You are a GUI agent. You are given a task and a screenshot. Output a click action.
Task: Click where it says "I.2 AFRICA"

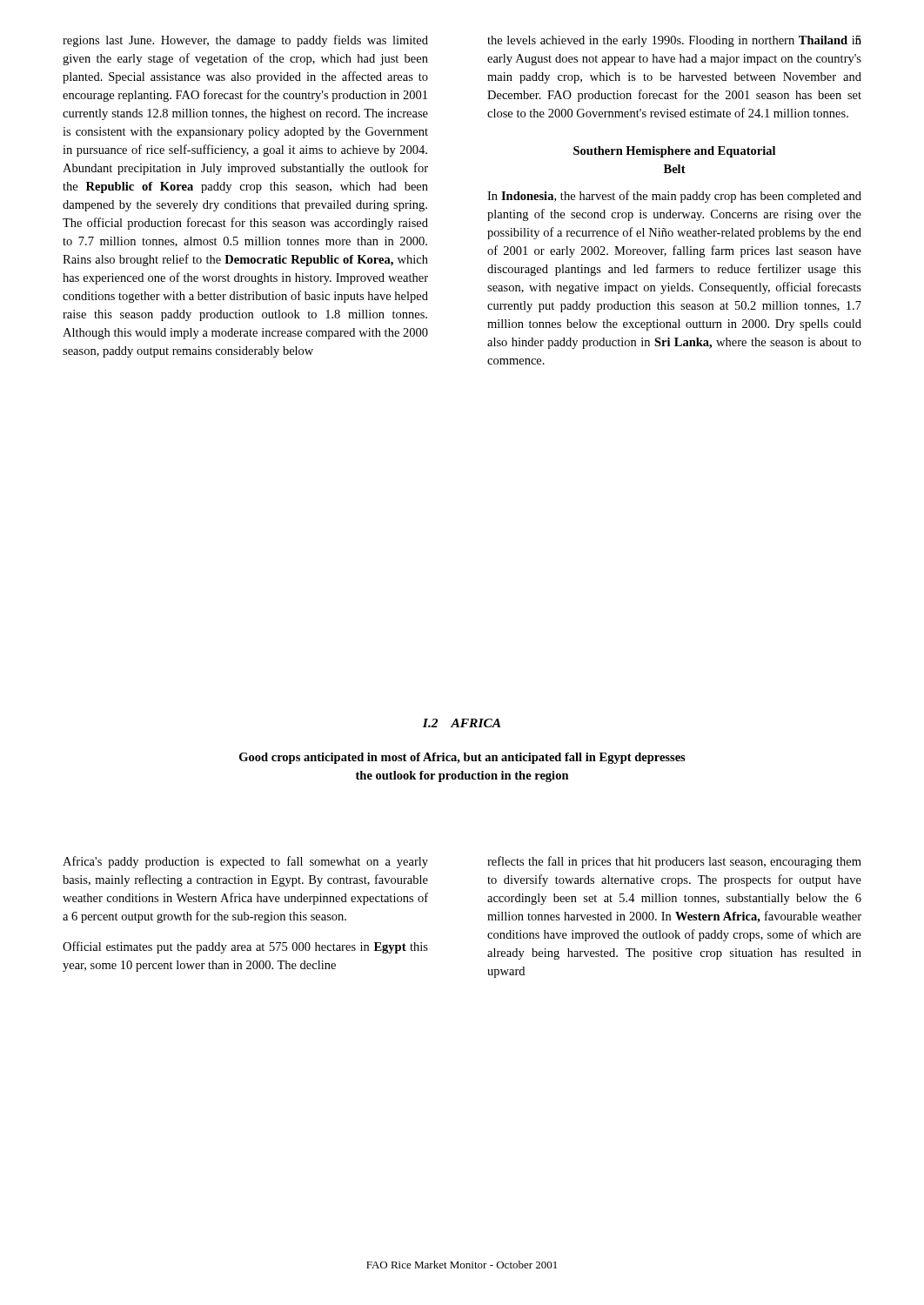462,723
